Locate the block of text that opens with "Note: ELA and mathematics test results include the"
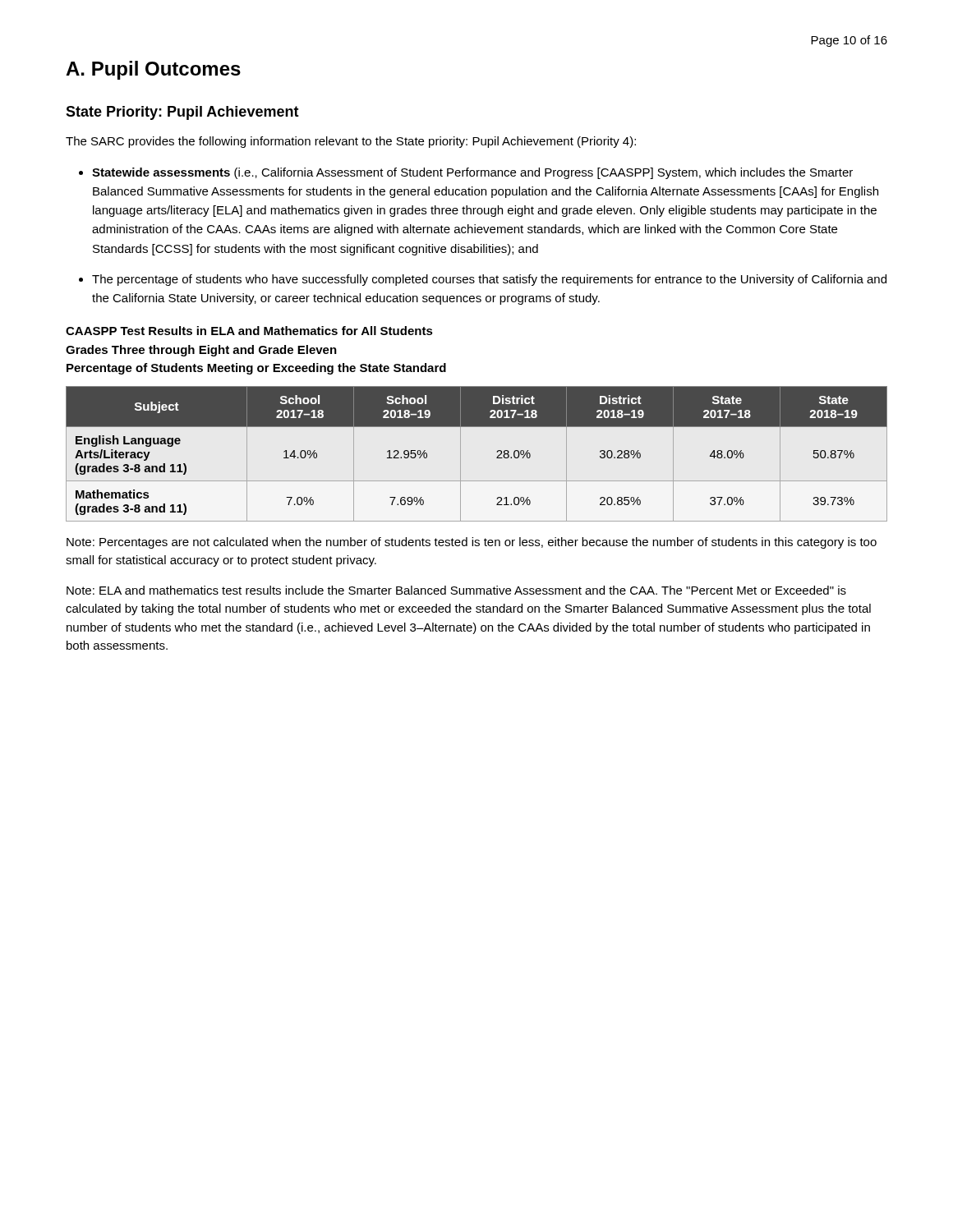 (x=476, y=618)
